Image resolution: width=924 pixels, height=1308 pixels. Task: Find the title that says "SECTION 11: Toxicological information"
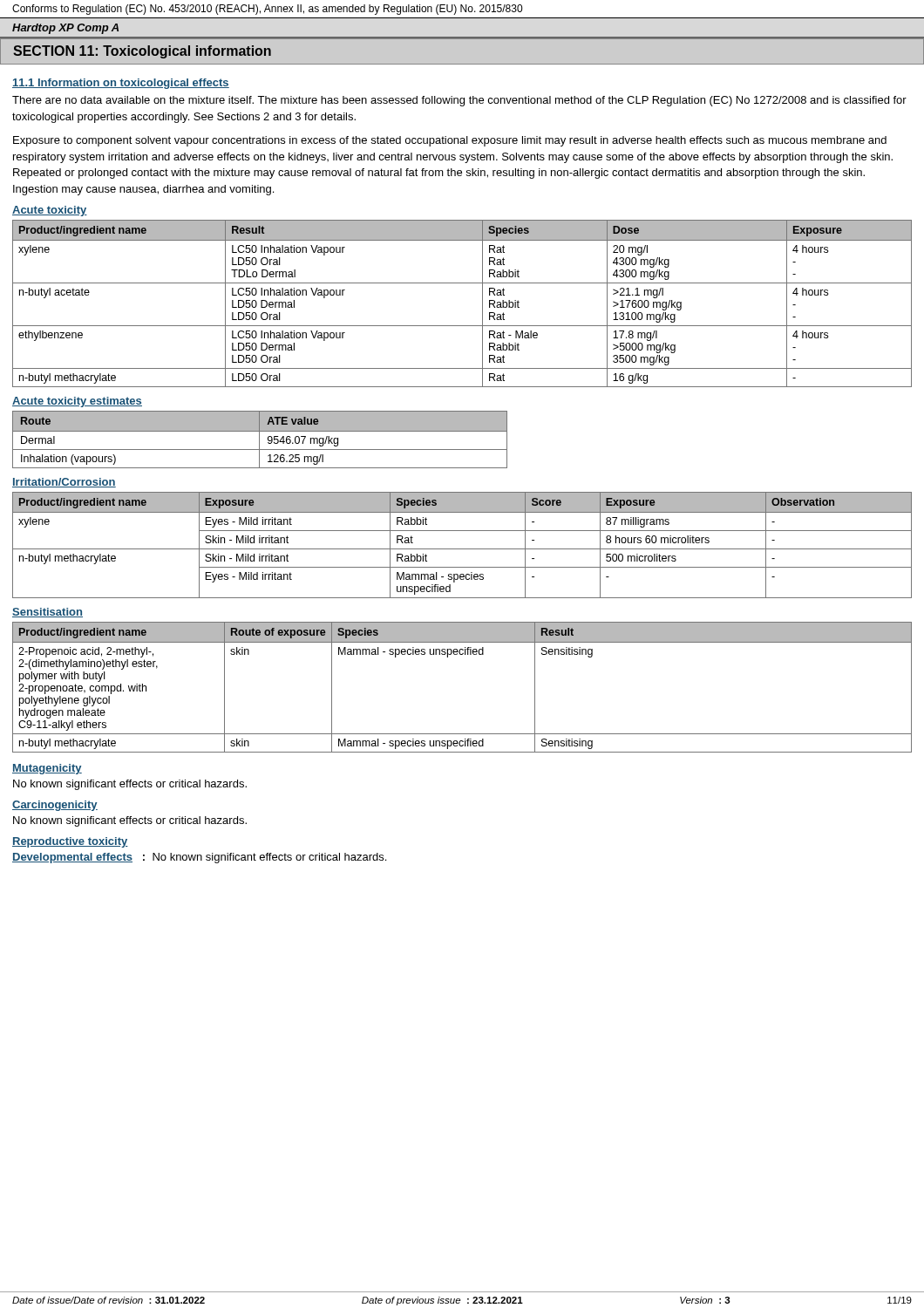(x=142, y=51)
